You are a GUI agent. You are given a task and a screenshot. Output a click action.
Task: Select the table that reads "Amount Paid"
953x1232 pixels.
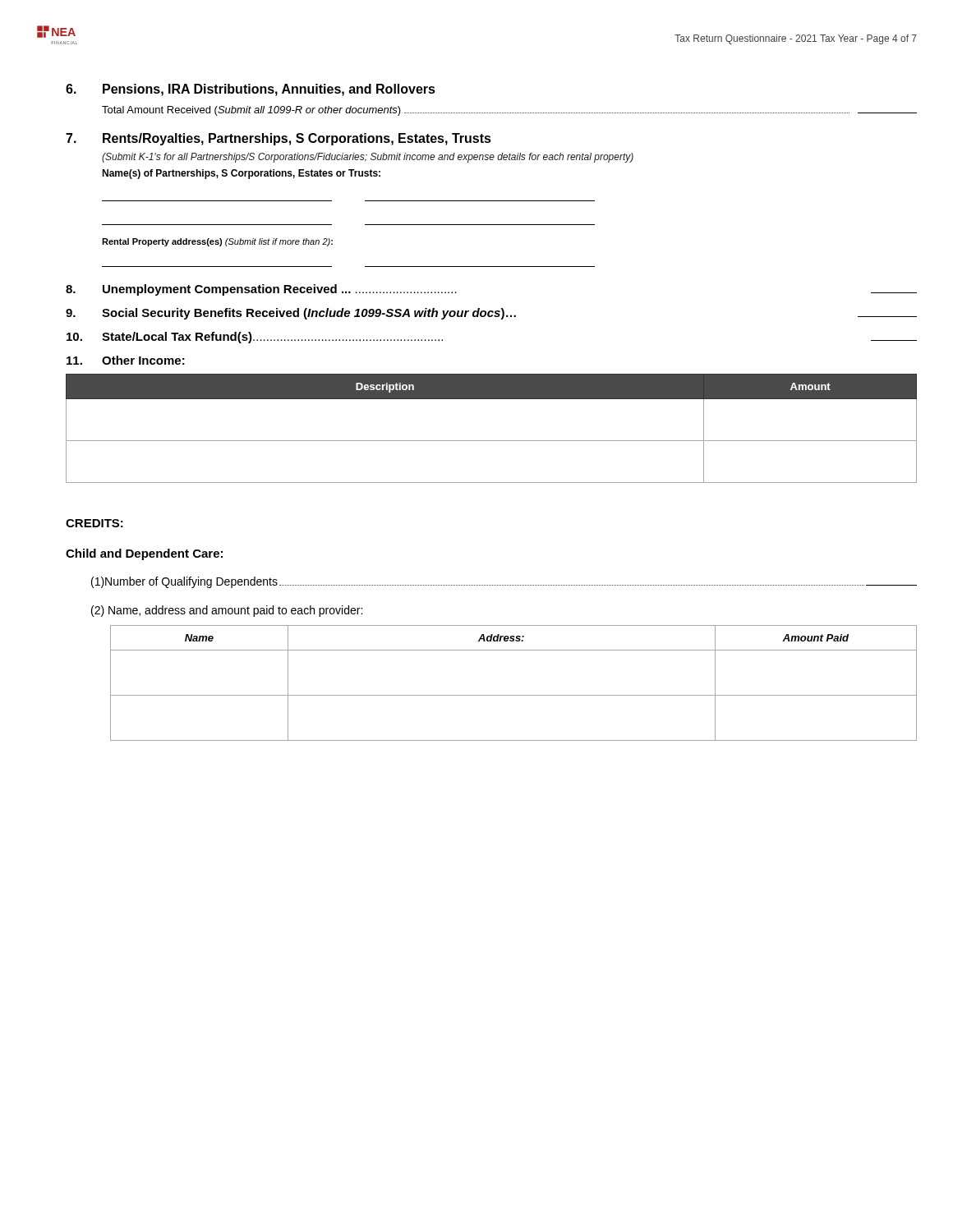click(504, 683)
